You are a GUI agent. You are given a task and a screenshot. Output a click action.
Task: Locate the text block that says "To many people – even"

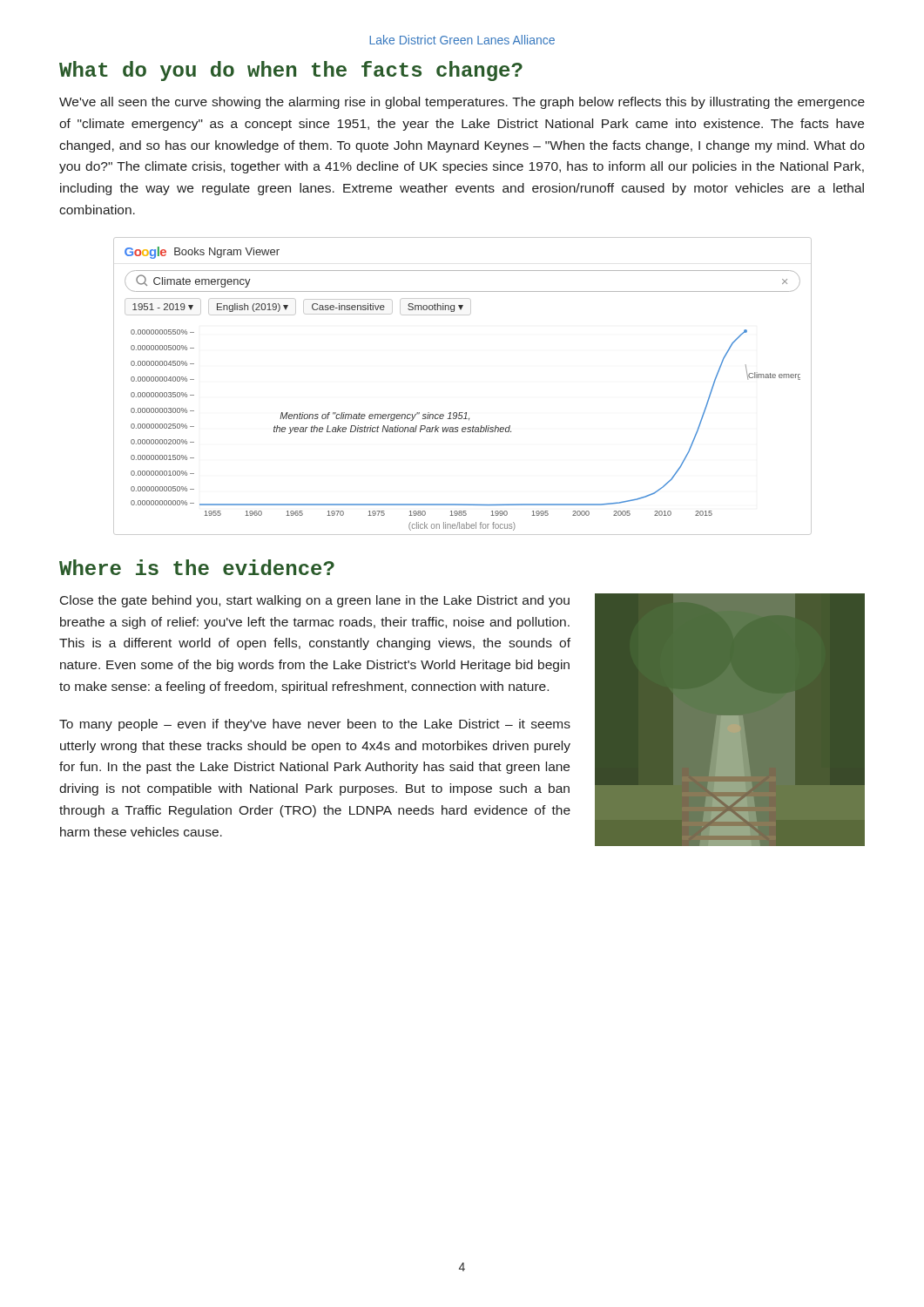coord(315,777)
